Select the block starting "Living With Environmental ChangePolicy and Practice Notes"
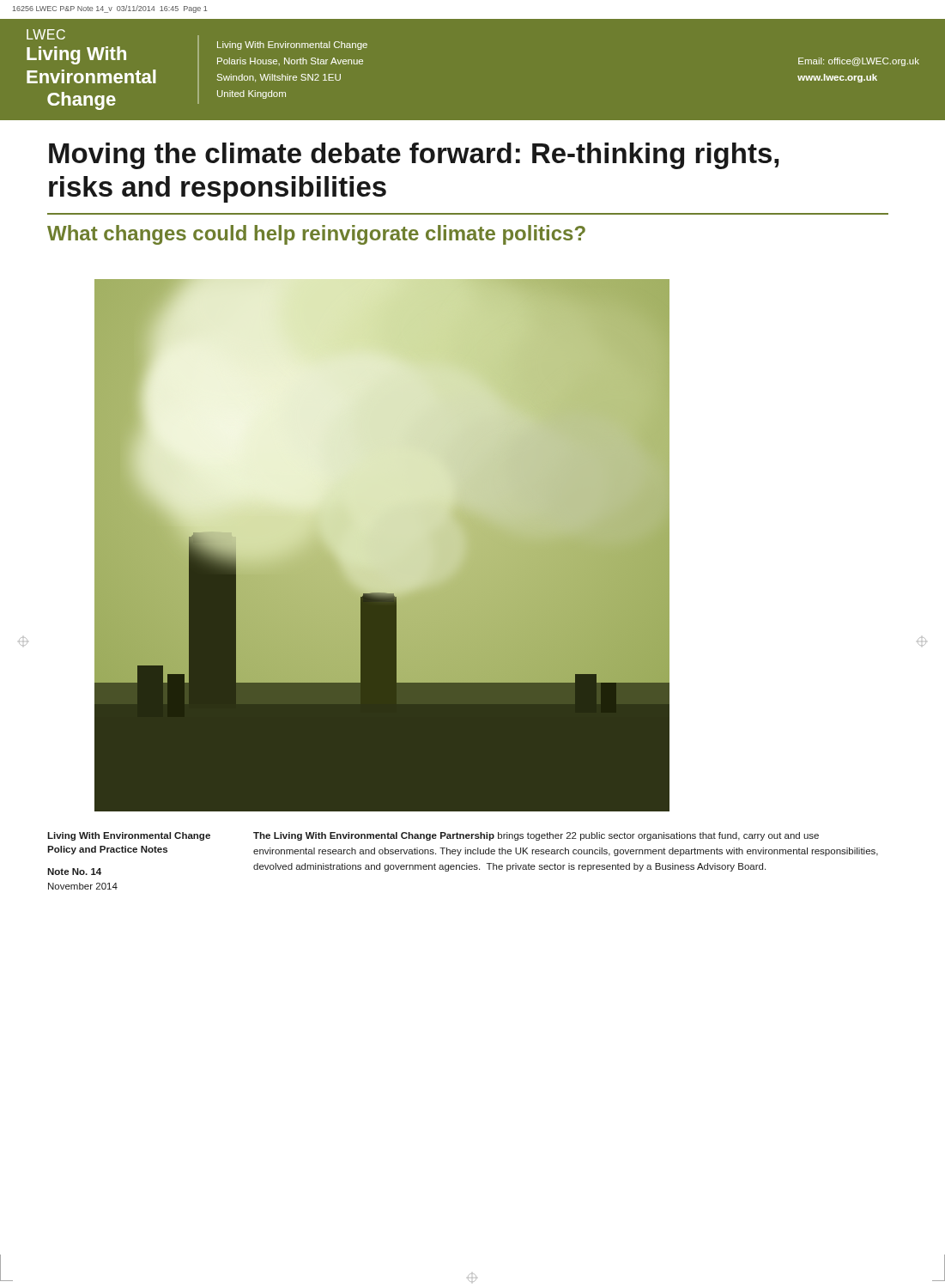The height and width of the screenshot is (1288, 945). click(129, 842)
